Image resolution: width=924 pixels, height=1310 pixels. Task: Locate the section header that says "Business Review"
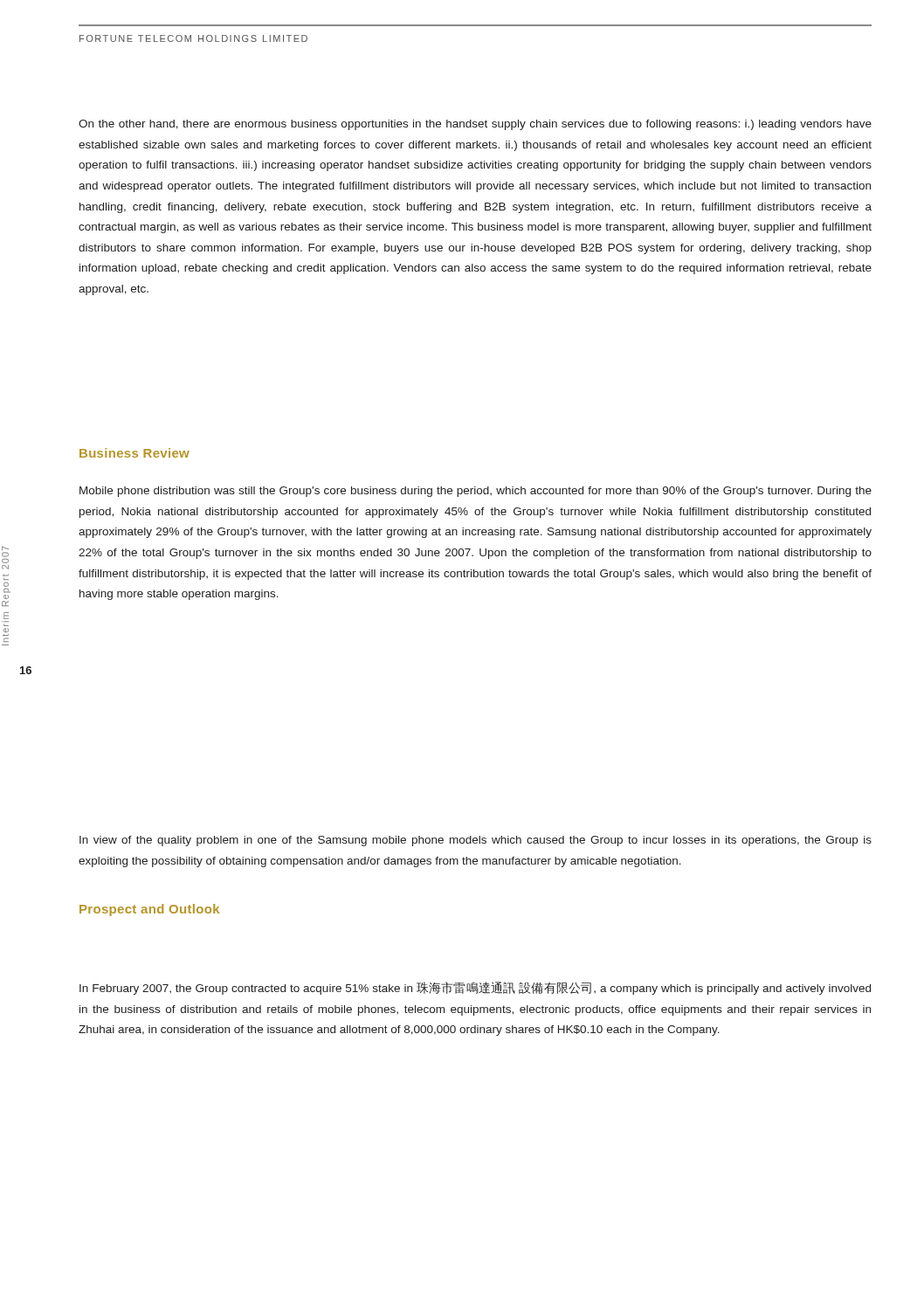(x=134, y=453)
